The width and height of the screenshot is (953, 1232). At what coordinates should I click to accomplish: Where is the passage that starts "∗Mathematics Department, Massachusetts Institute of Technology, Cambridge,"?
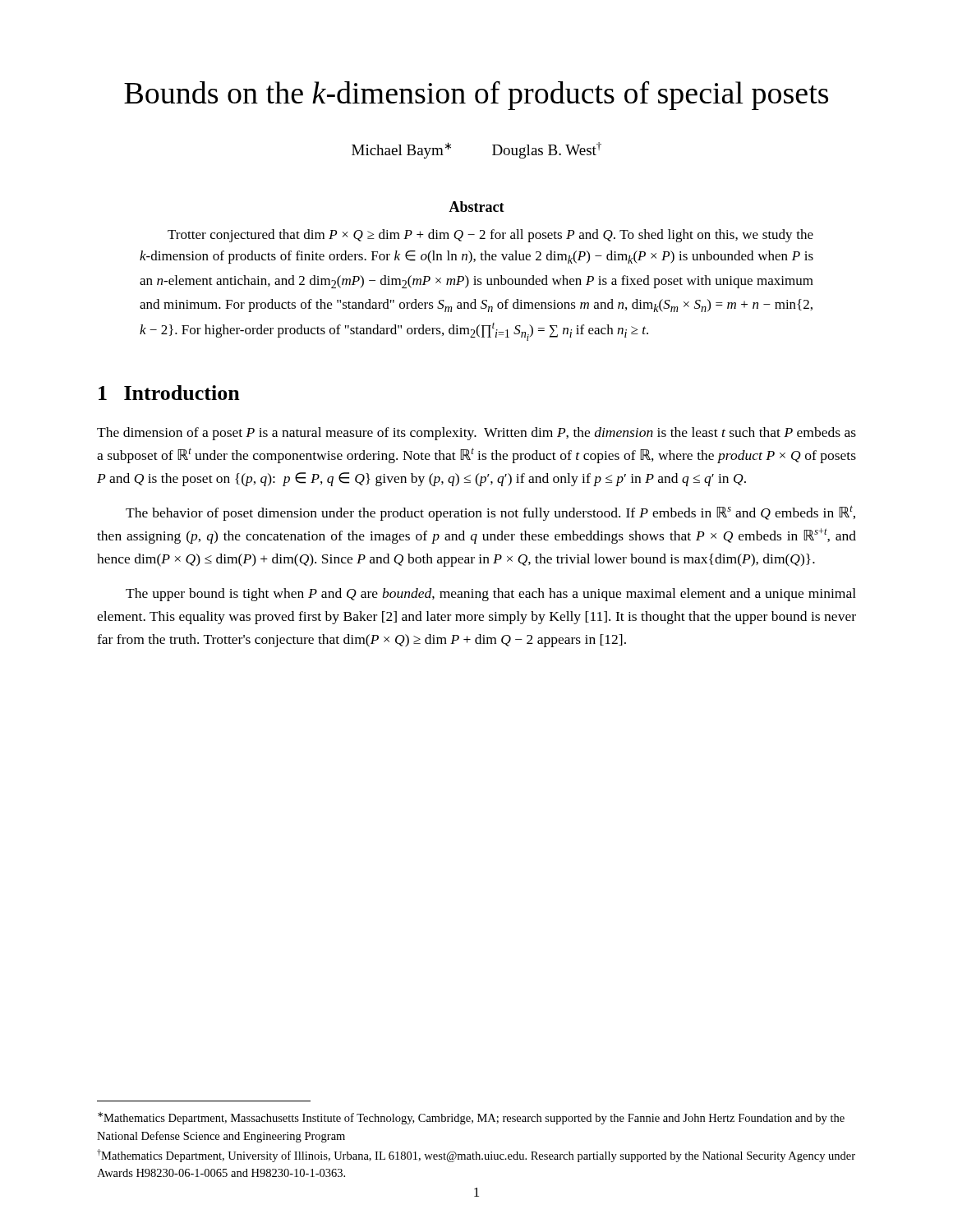click(x=476, y=1142)
